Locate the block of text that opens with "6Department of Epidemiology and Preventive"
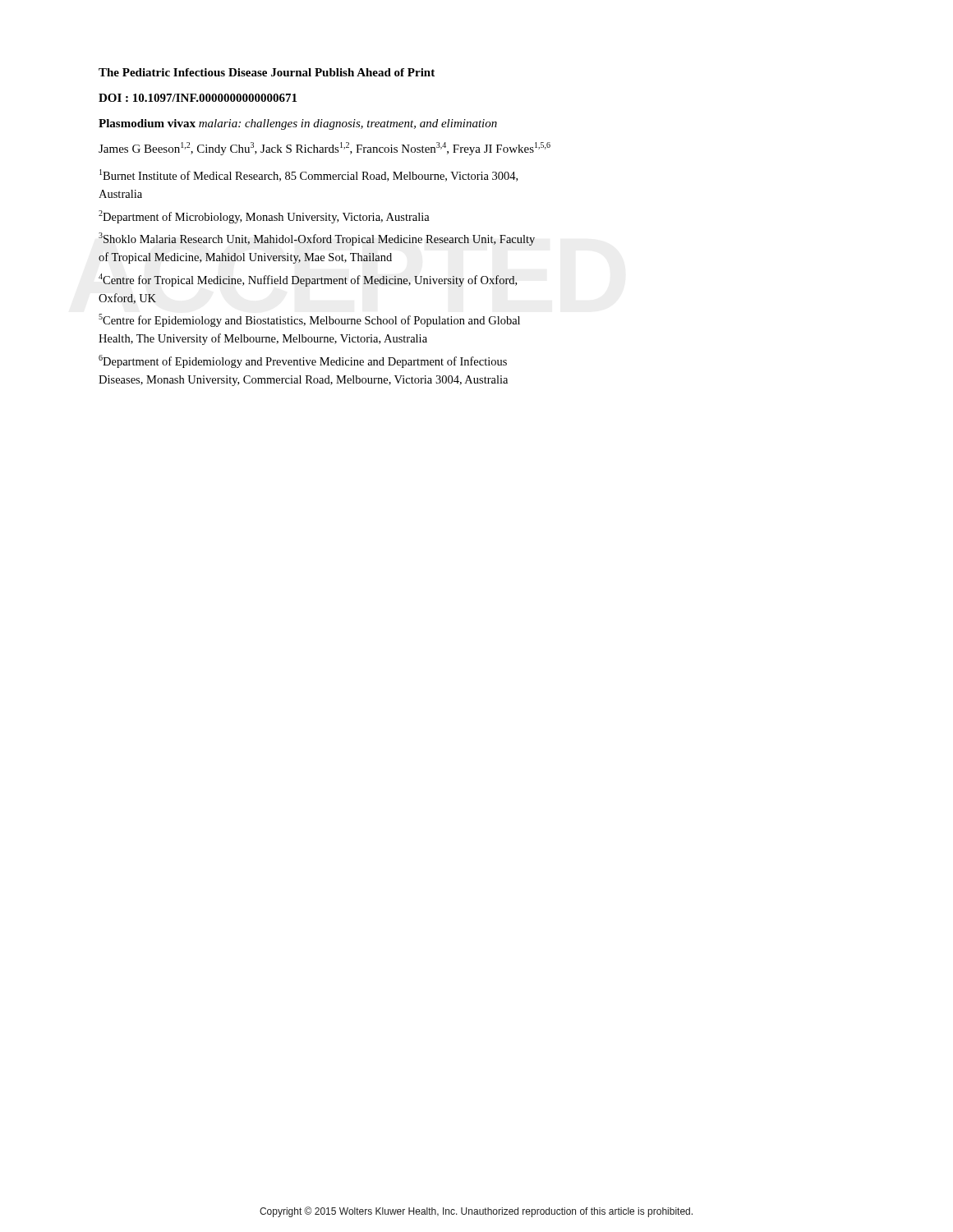Image resolution: width=953 pixels, height=1232 pixels. (303, 369)
